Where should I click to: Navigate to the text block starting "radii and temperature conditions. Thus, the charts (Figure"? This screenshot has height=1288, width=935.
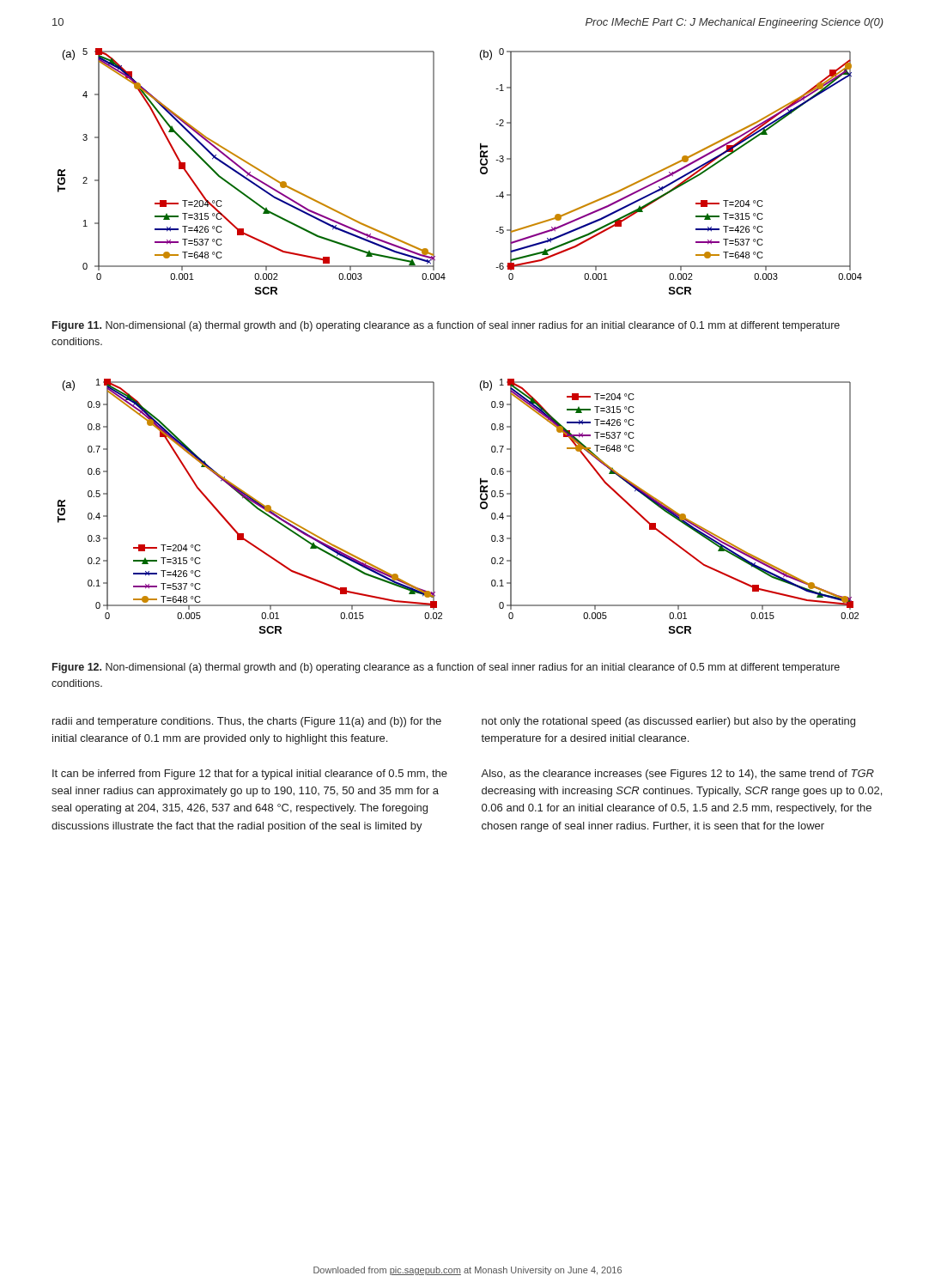pos(249,773)
